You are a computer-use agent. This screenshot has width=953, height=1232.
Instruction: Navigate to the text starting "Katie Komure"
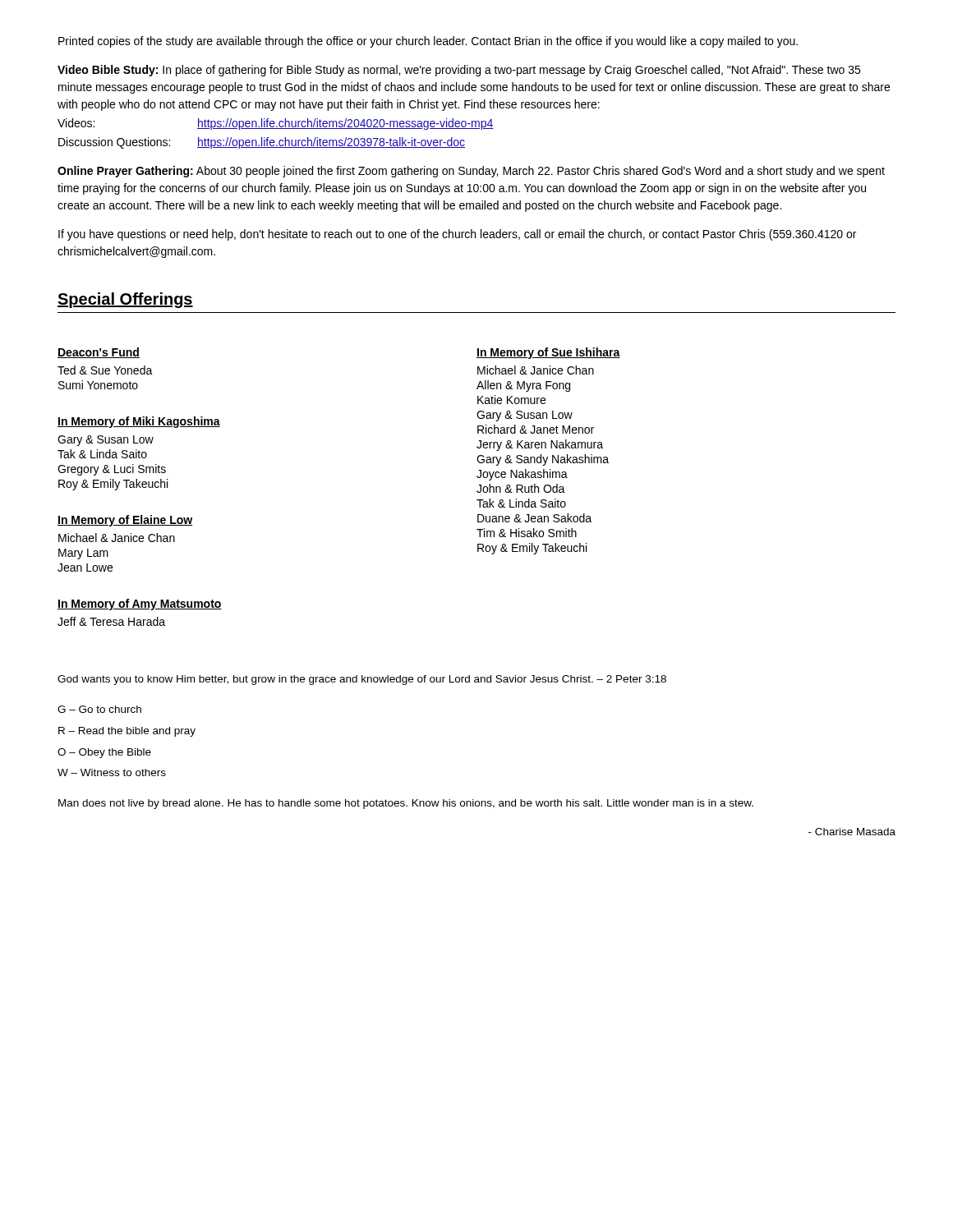tap(511, 400)
